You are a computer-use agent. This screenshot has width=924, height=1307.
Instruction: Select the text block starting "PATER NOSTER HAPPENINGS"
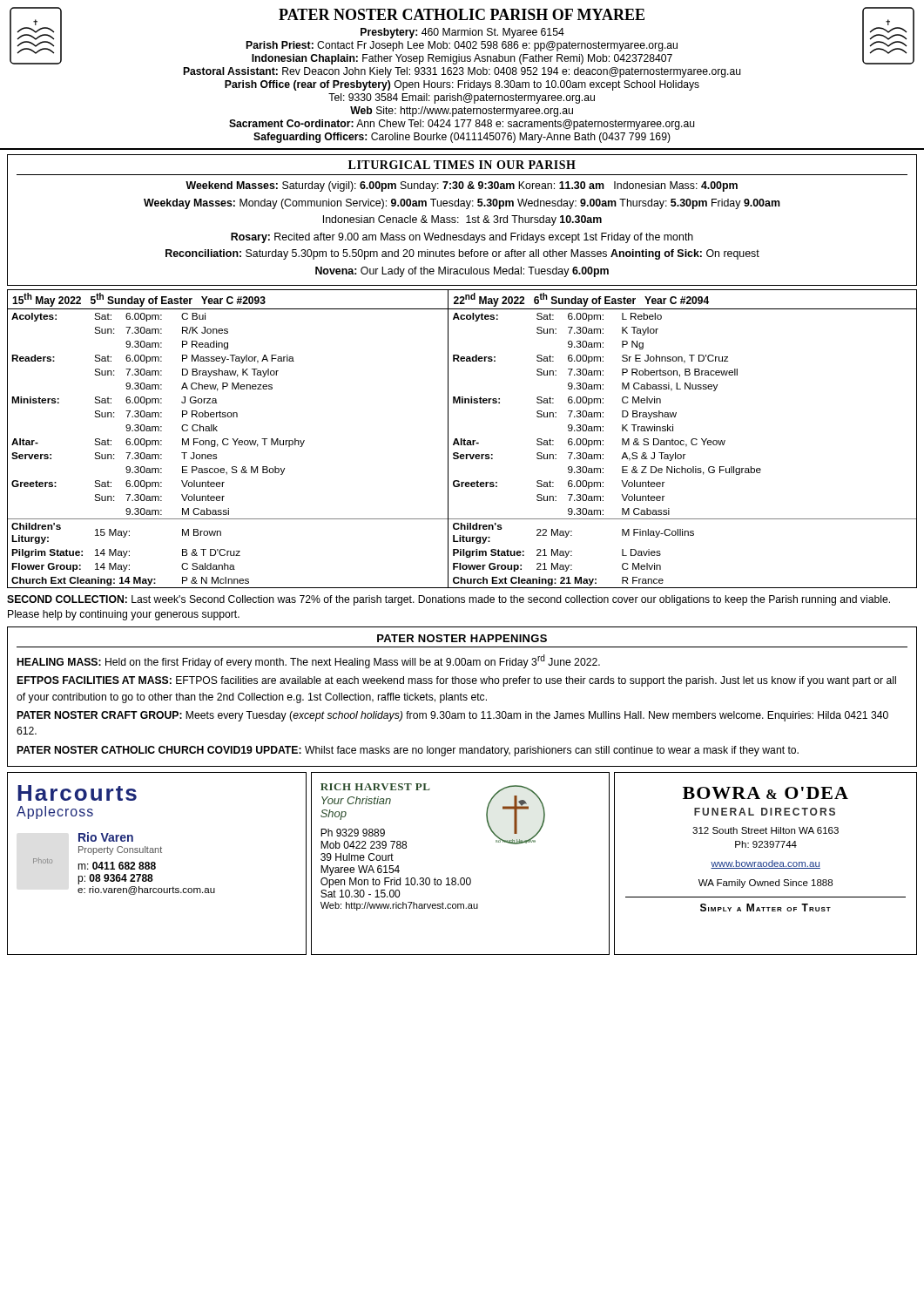(462, 638)
